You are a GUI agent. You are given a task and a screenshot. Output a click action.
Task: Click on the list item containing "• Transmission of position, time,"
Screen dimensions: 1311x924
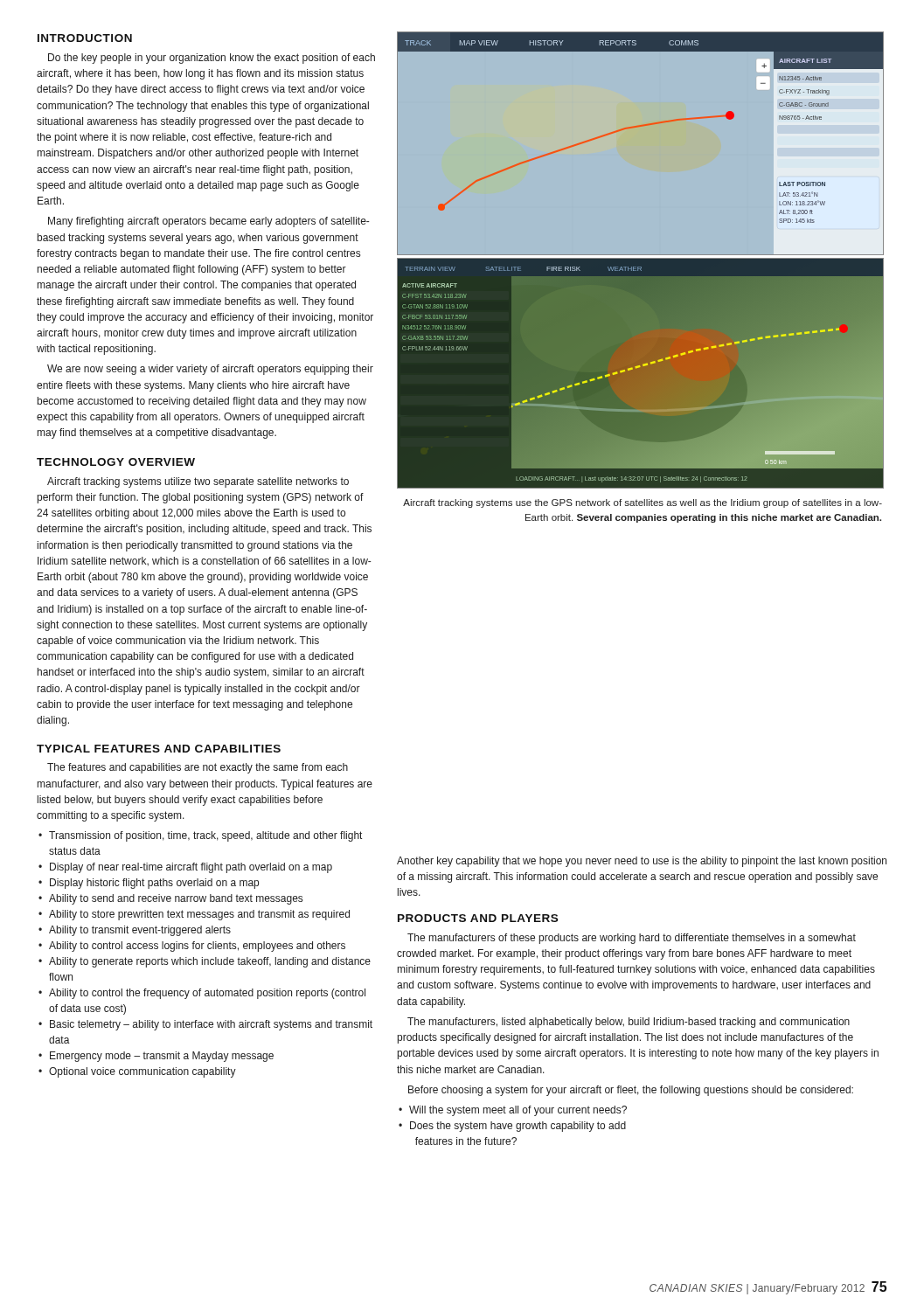[200, 843]
